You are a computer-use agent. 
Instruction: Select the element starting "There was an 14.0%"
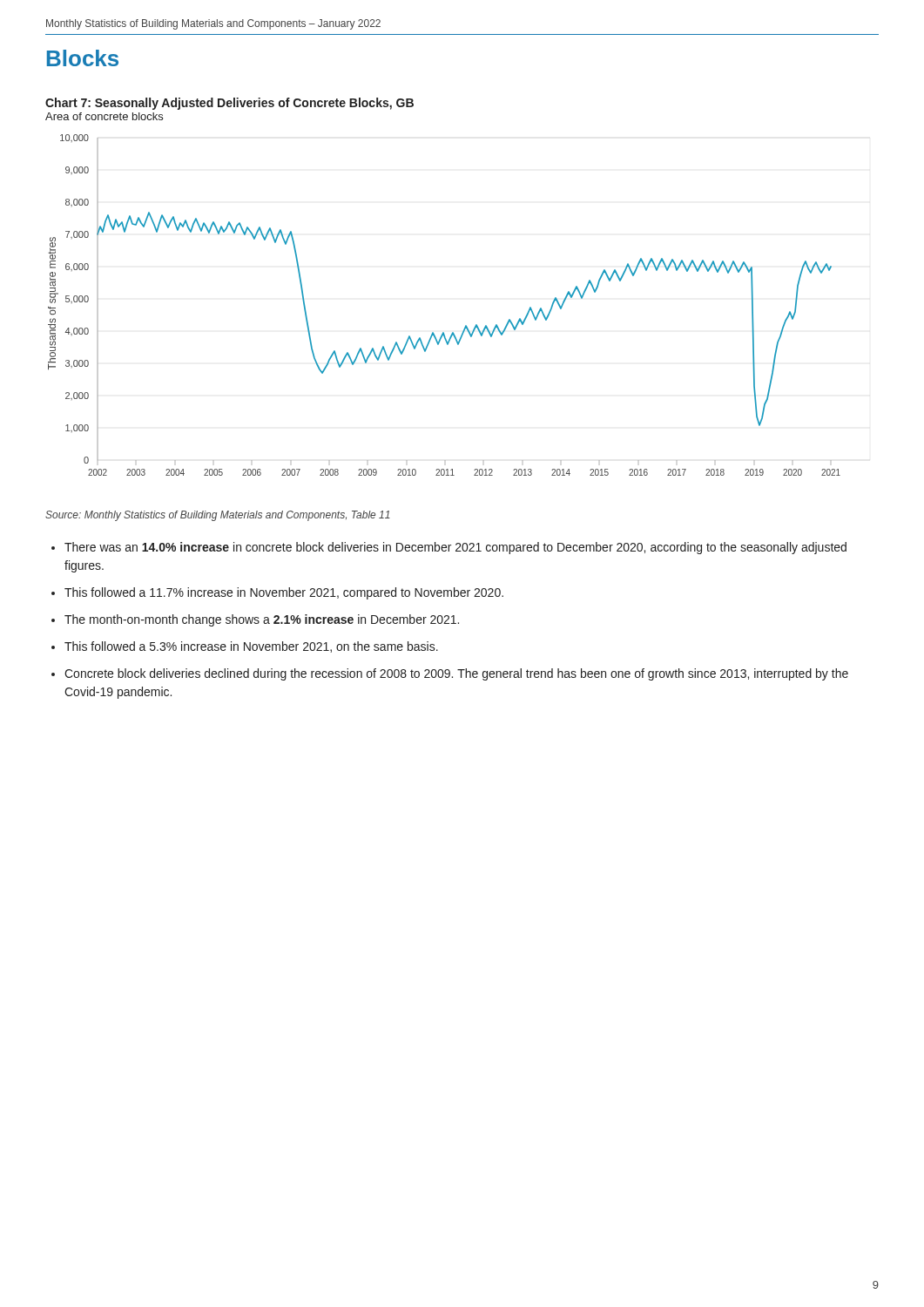[456, 556]
